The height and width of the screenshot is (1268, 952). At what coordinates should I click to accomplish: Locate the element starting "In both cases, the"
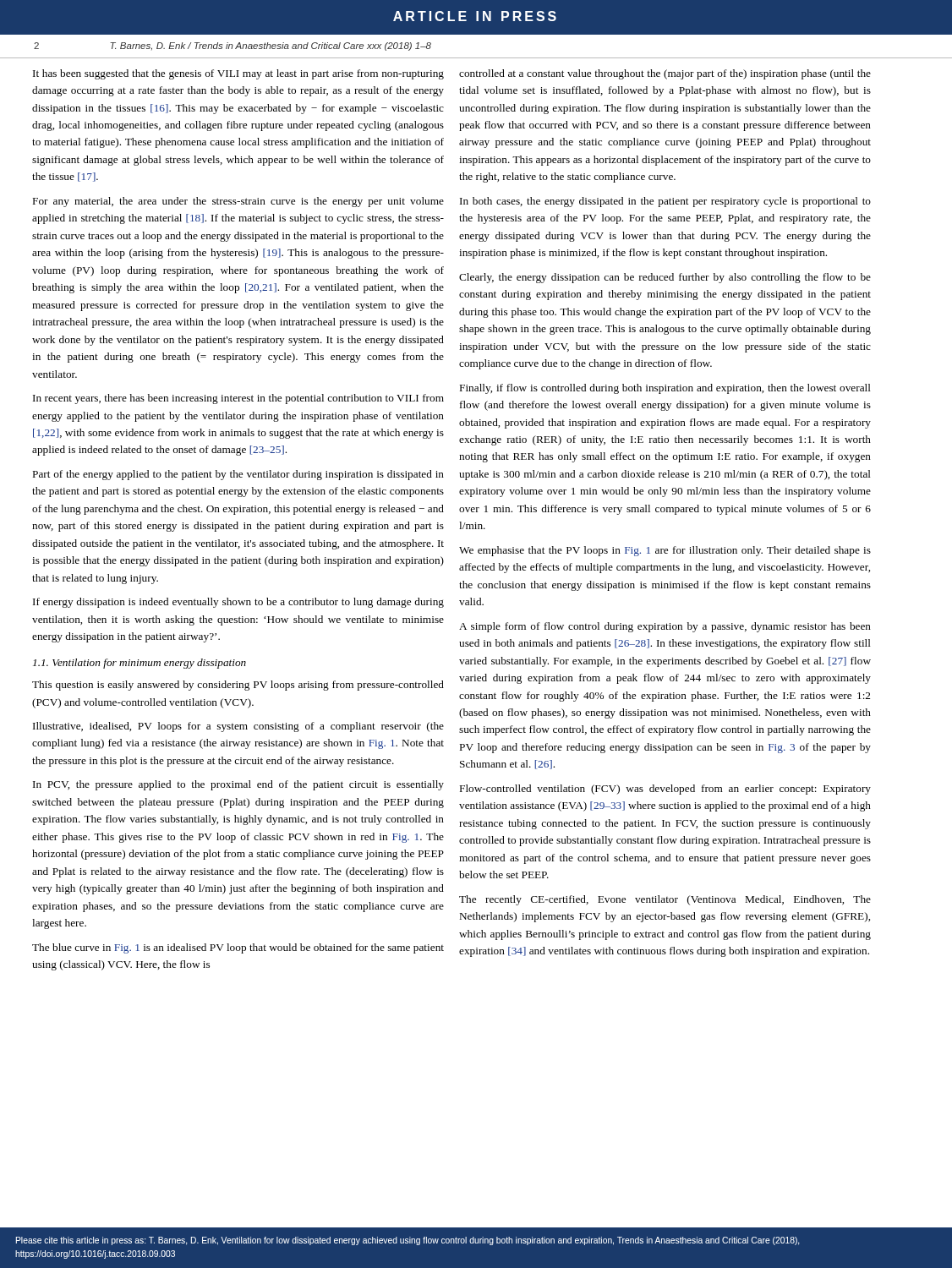pyautogui.click(x=665, y=227)
